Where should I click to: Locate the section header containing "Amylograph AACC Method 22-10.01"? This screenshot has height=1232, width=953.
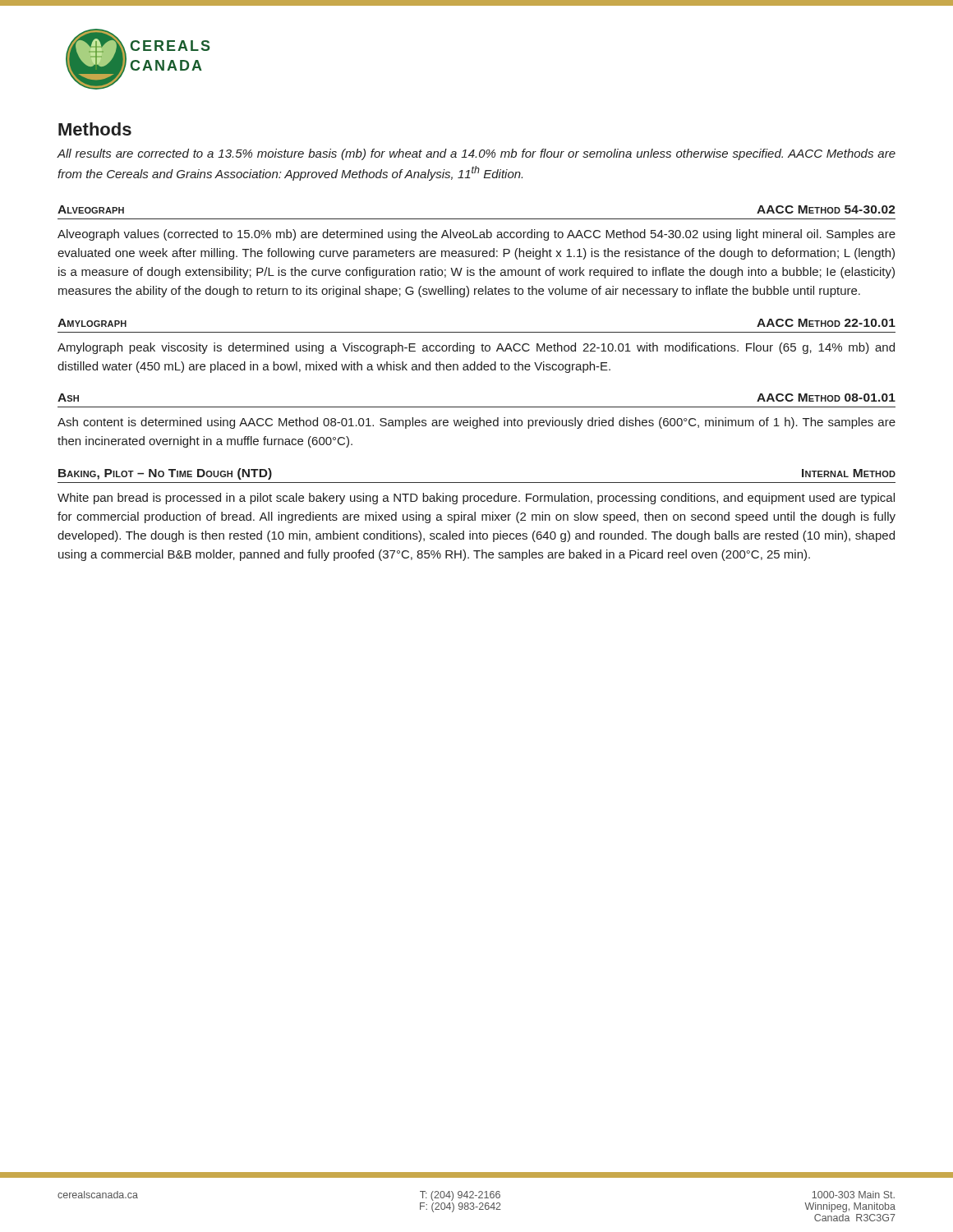[476, 324]
